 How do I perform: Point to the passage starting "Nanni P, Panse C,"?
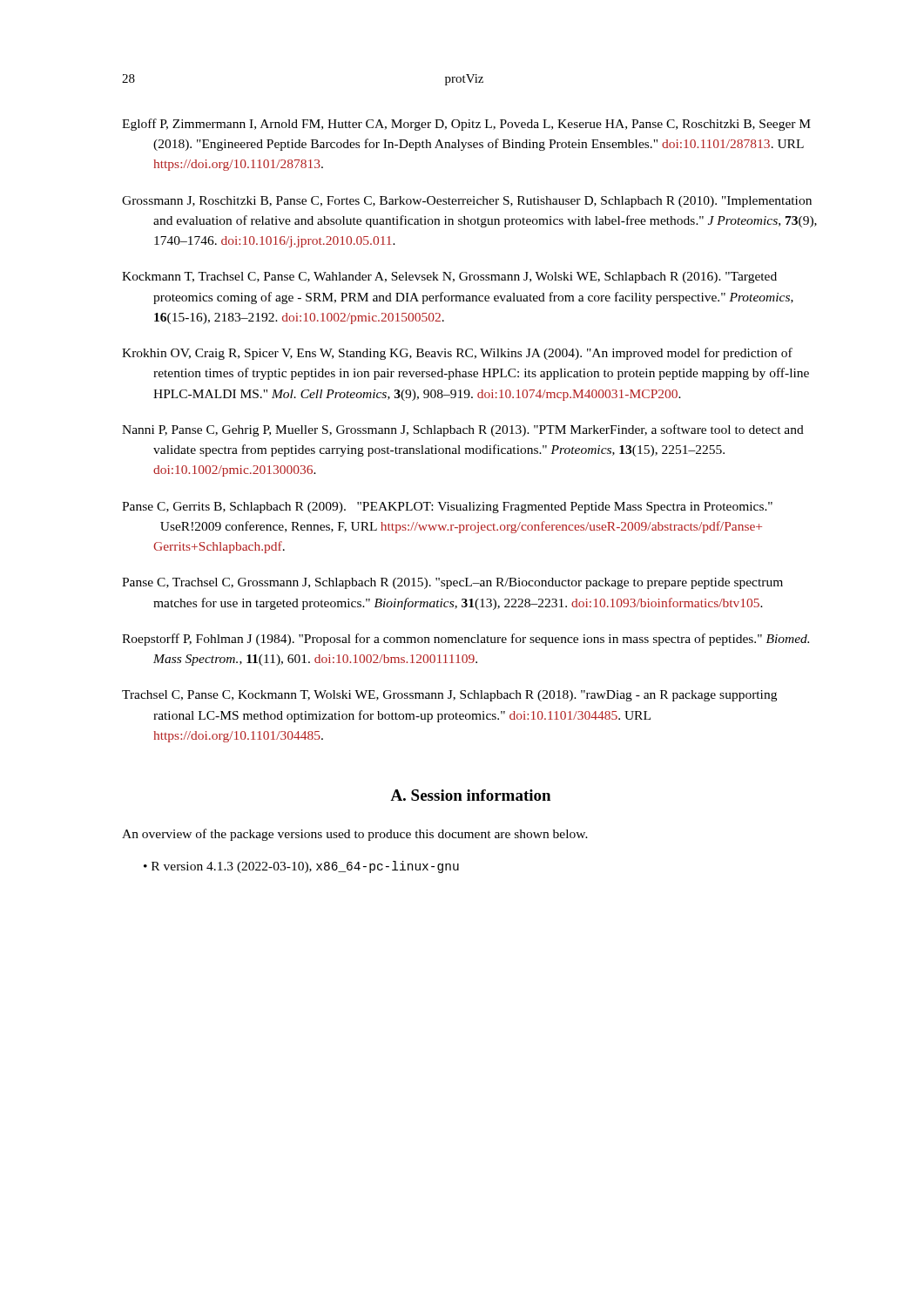tap(463, 449)
